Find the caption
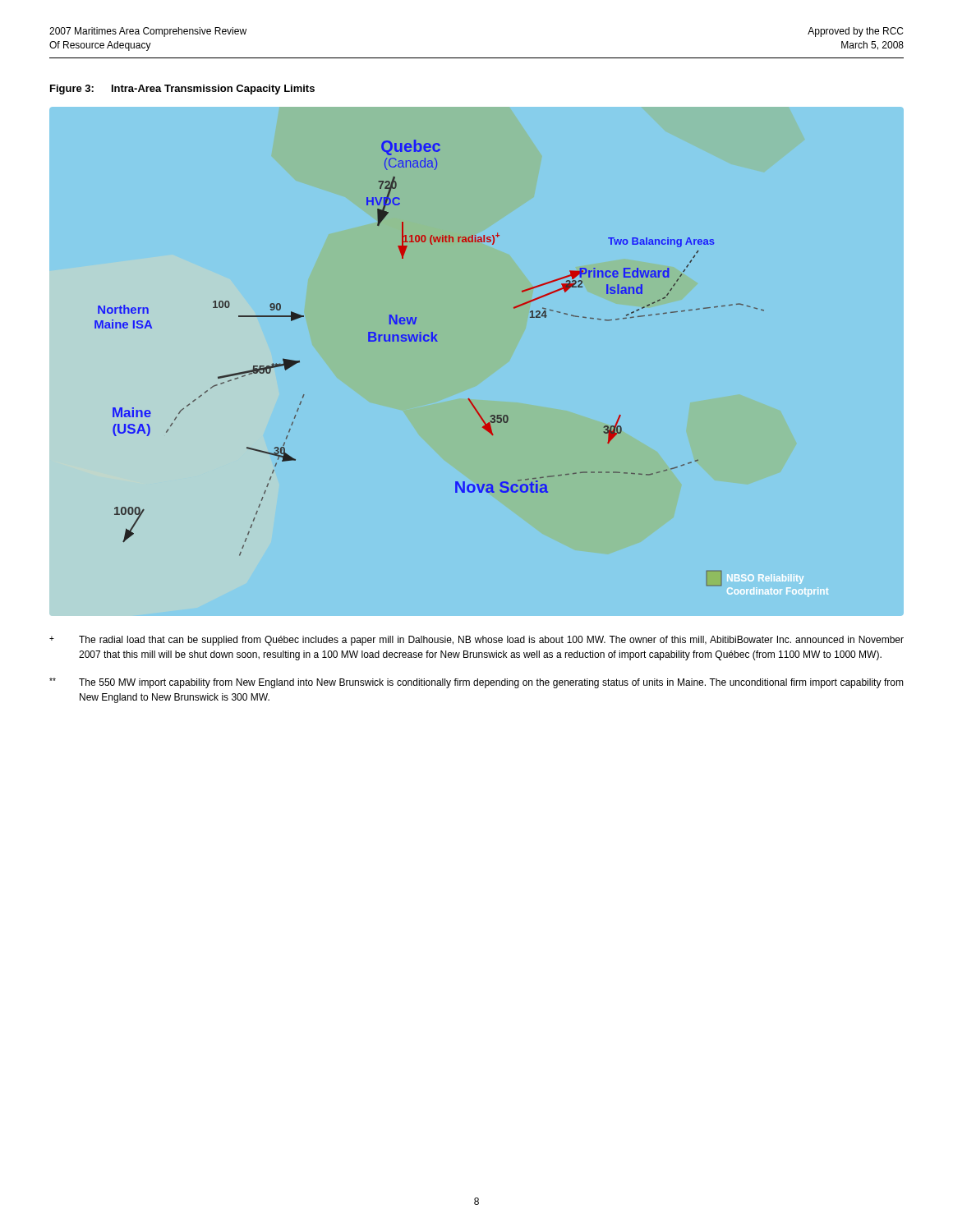This screenshot has width=953, height=1232. pos(182,88)
